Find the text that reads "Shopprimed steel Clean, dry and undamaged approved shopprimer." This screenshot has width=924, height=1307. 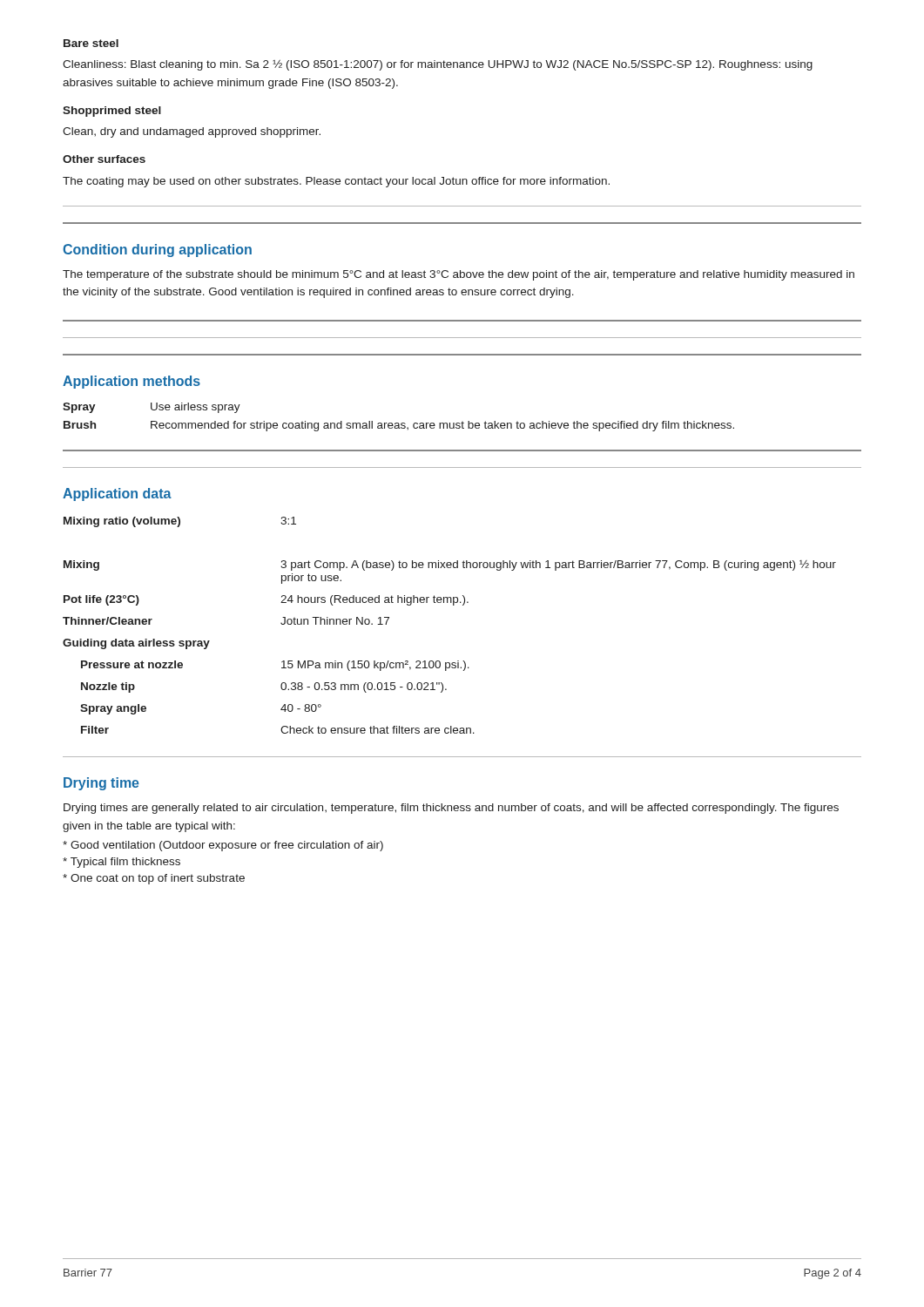click(x=112, y=112)
